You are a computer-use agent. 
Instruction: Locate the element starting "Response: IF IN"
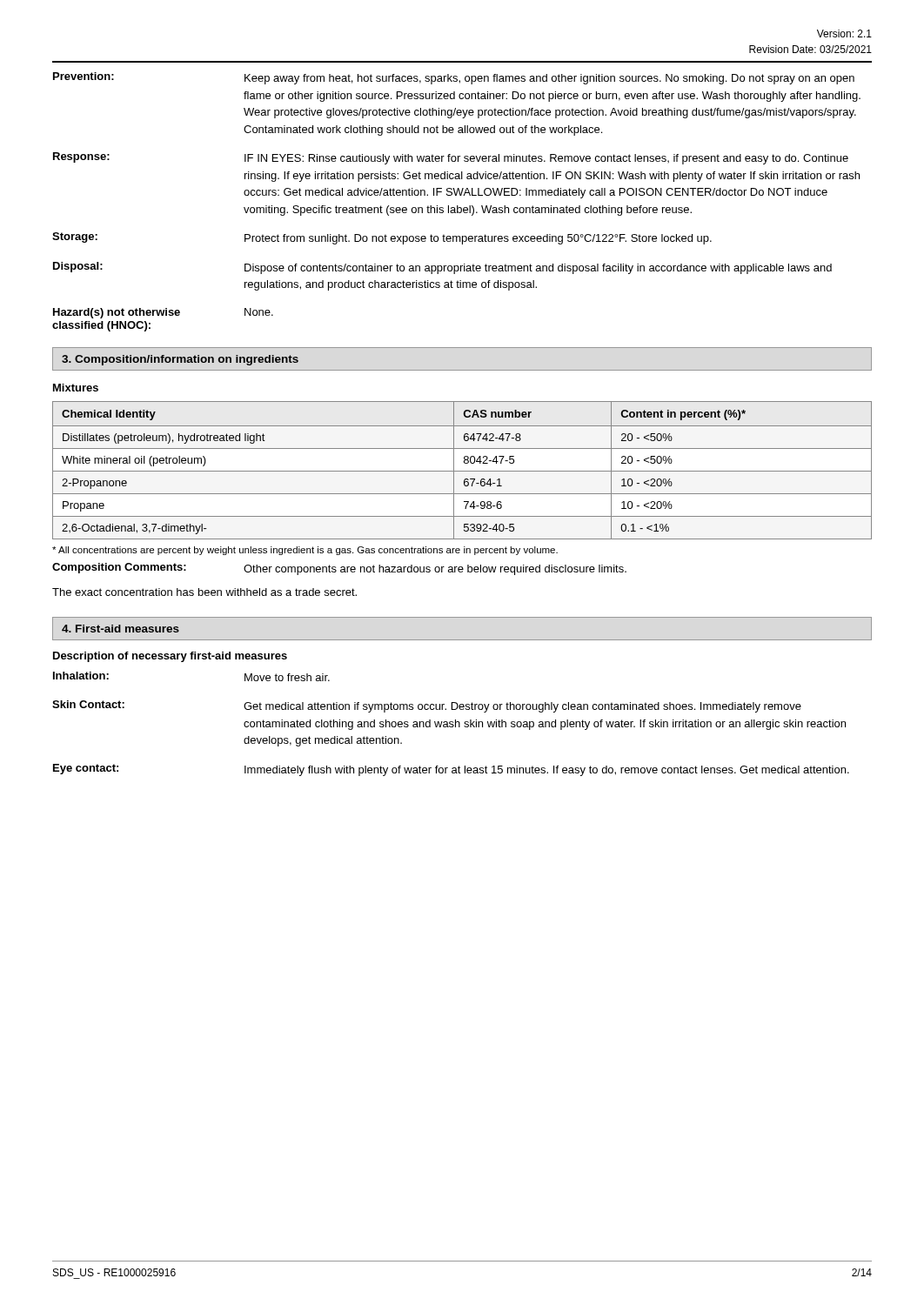click(x=462, y=184)
